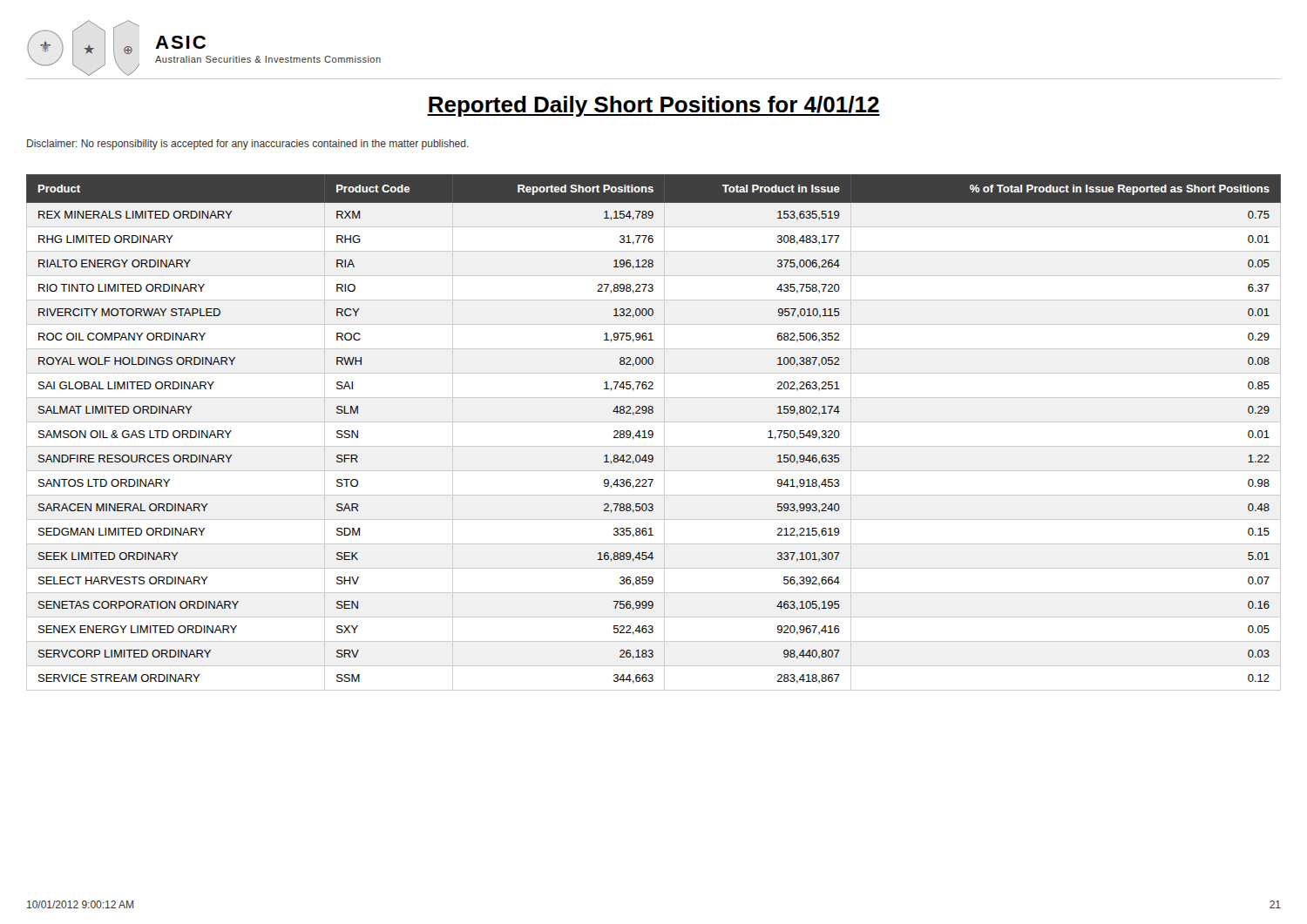Select the table
The image size is (1307, 924).
click(654, 523)
